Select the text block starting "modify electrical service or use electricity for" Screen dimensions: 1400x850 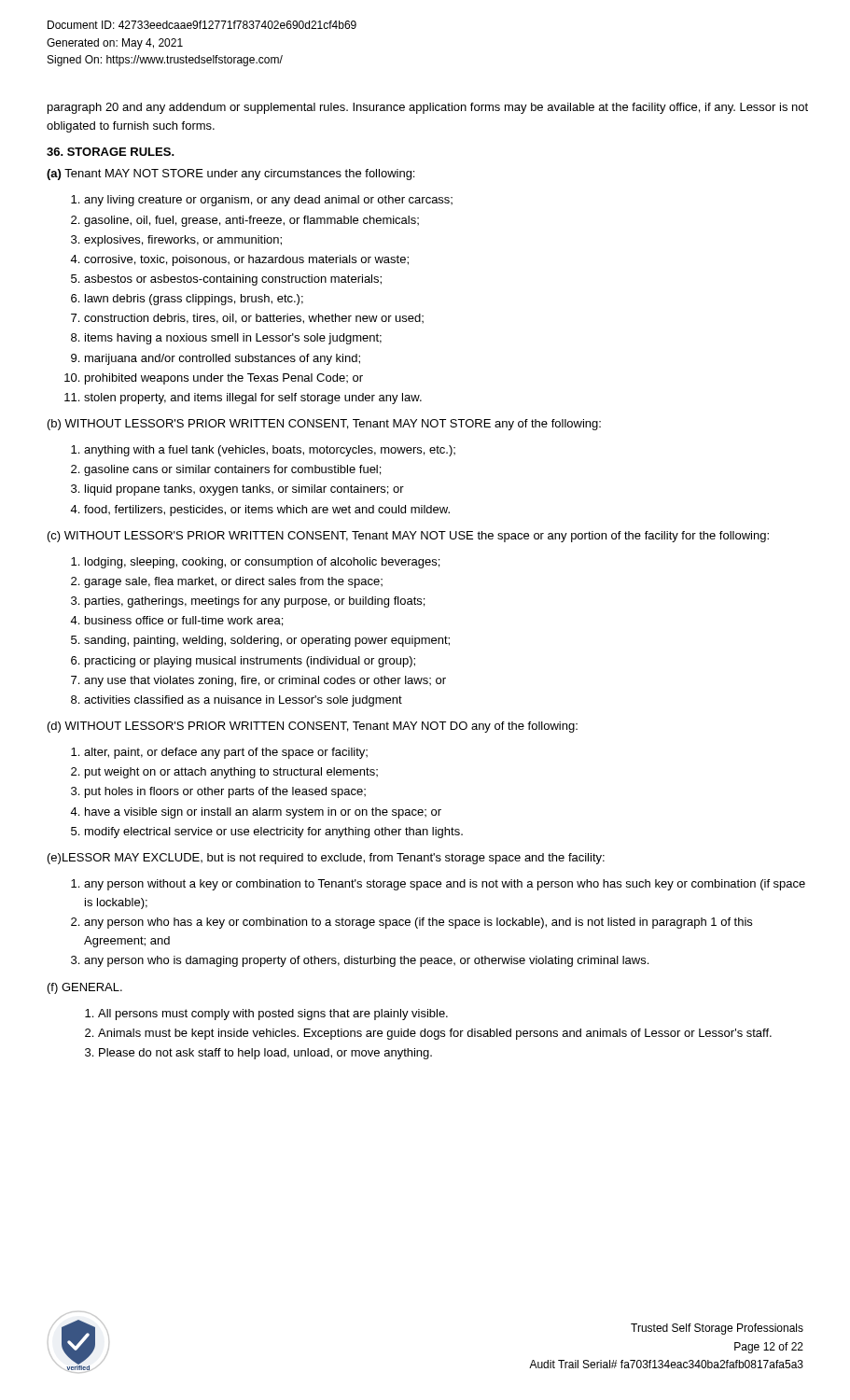click(x=274, y=831)
